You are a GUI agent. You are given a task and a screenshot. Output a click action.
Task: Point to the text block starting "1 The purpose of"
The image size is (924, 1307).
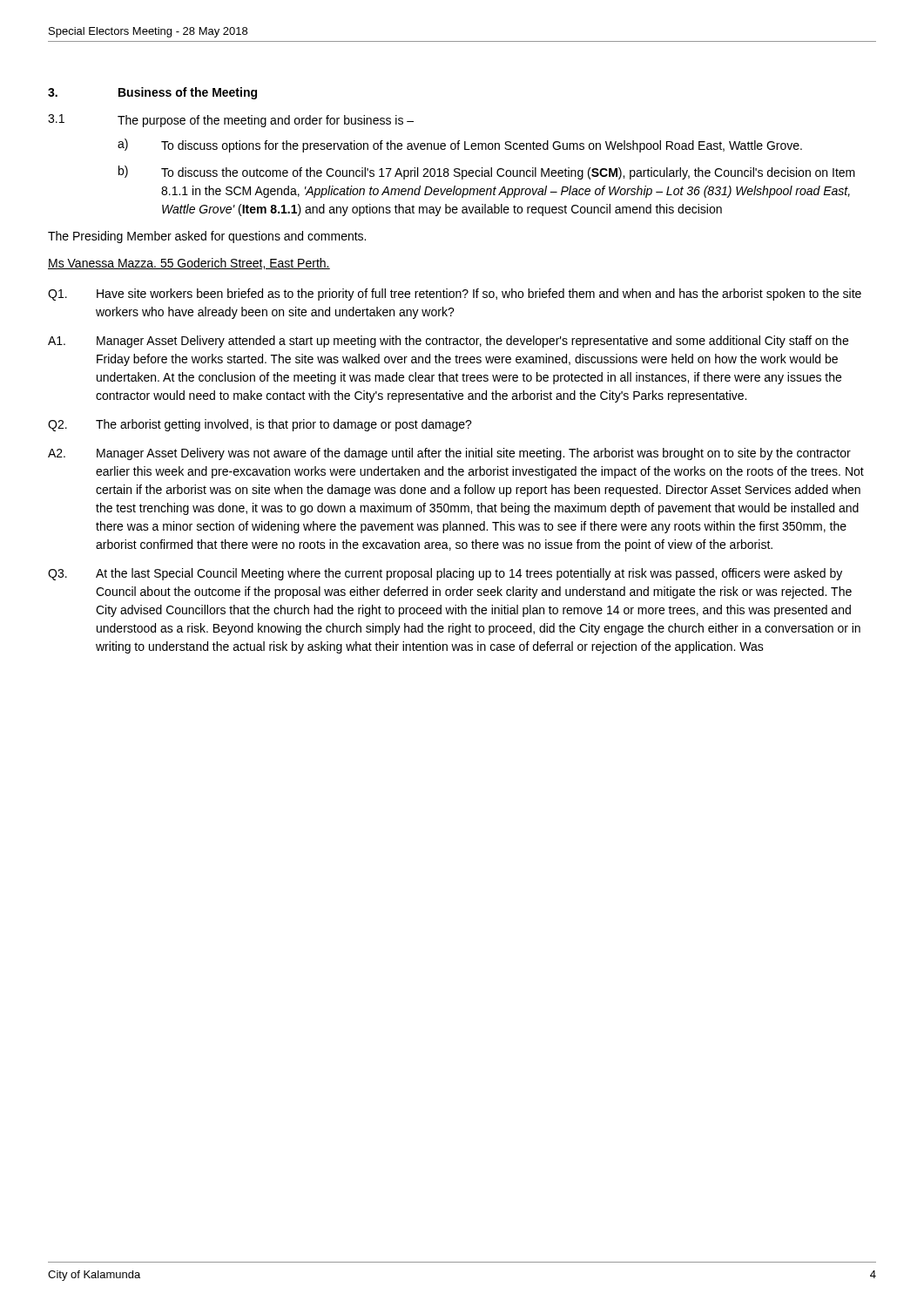pos(231,121)
